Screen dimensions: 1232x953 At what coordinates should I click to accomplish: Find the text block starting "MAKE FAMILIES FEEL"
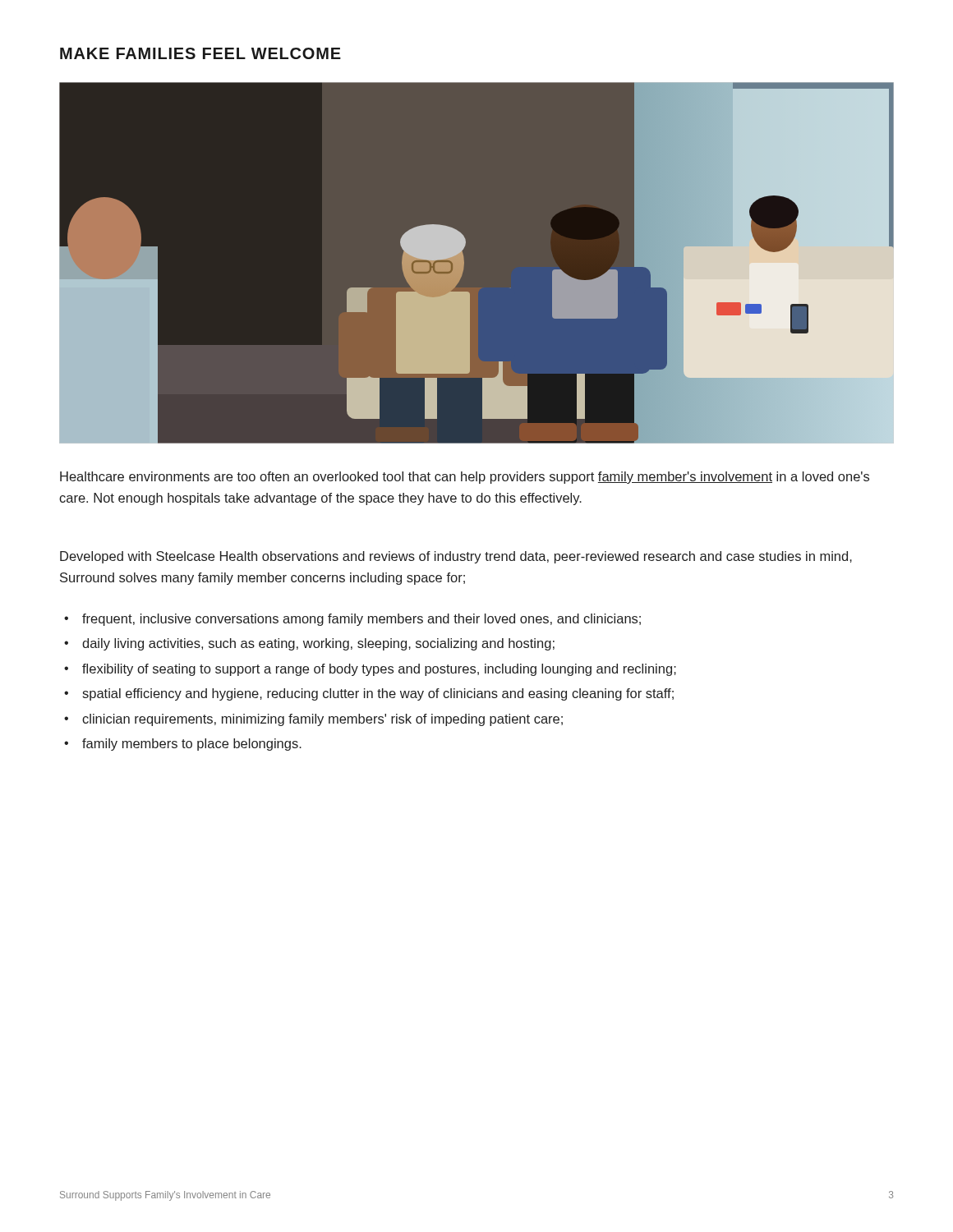[x=200, y=53]
